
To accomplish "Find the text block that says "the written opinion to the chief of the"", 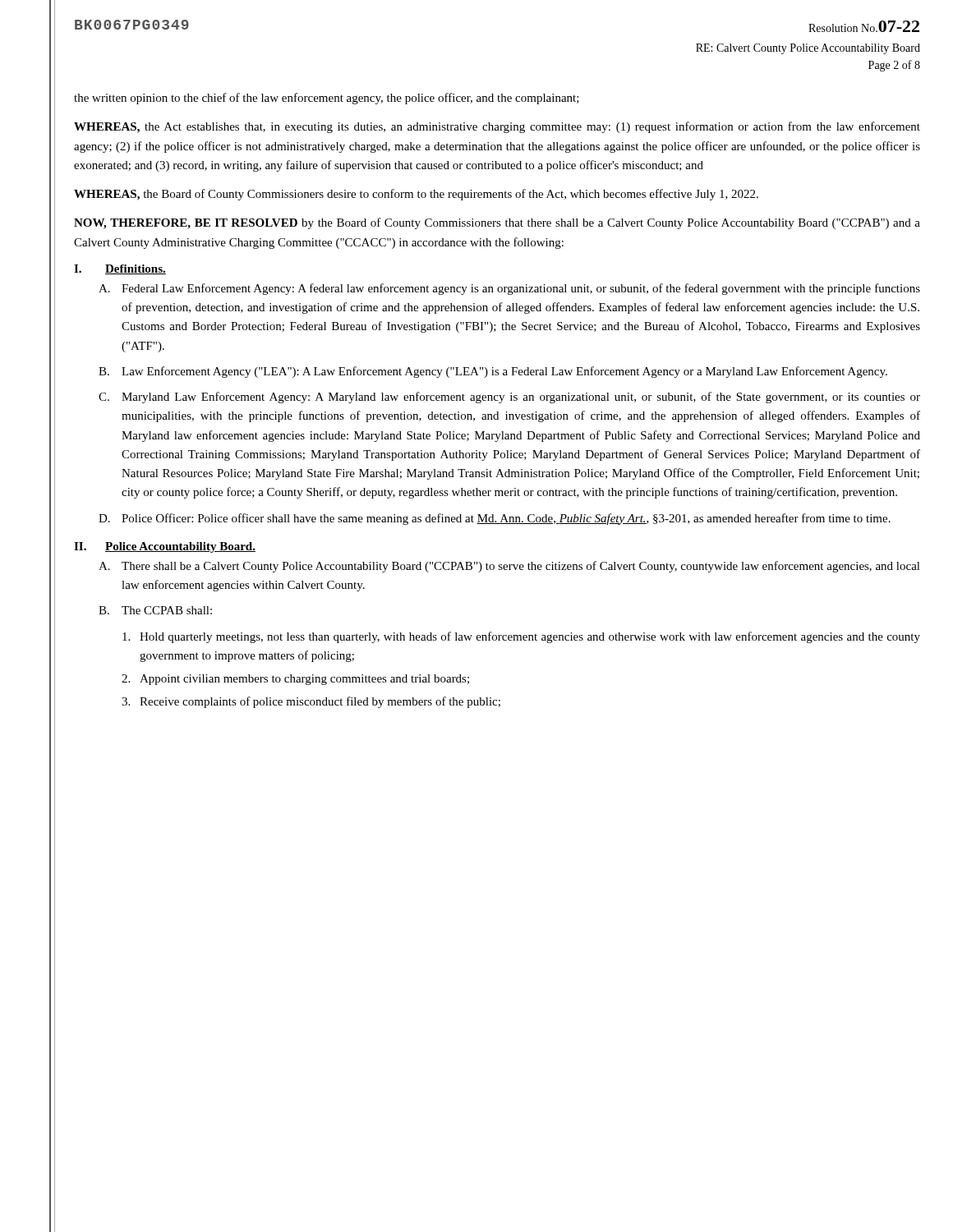I will pyautogui.click(x=327, y=98).
